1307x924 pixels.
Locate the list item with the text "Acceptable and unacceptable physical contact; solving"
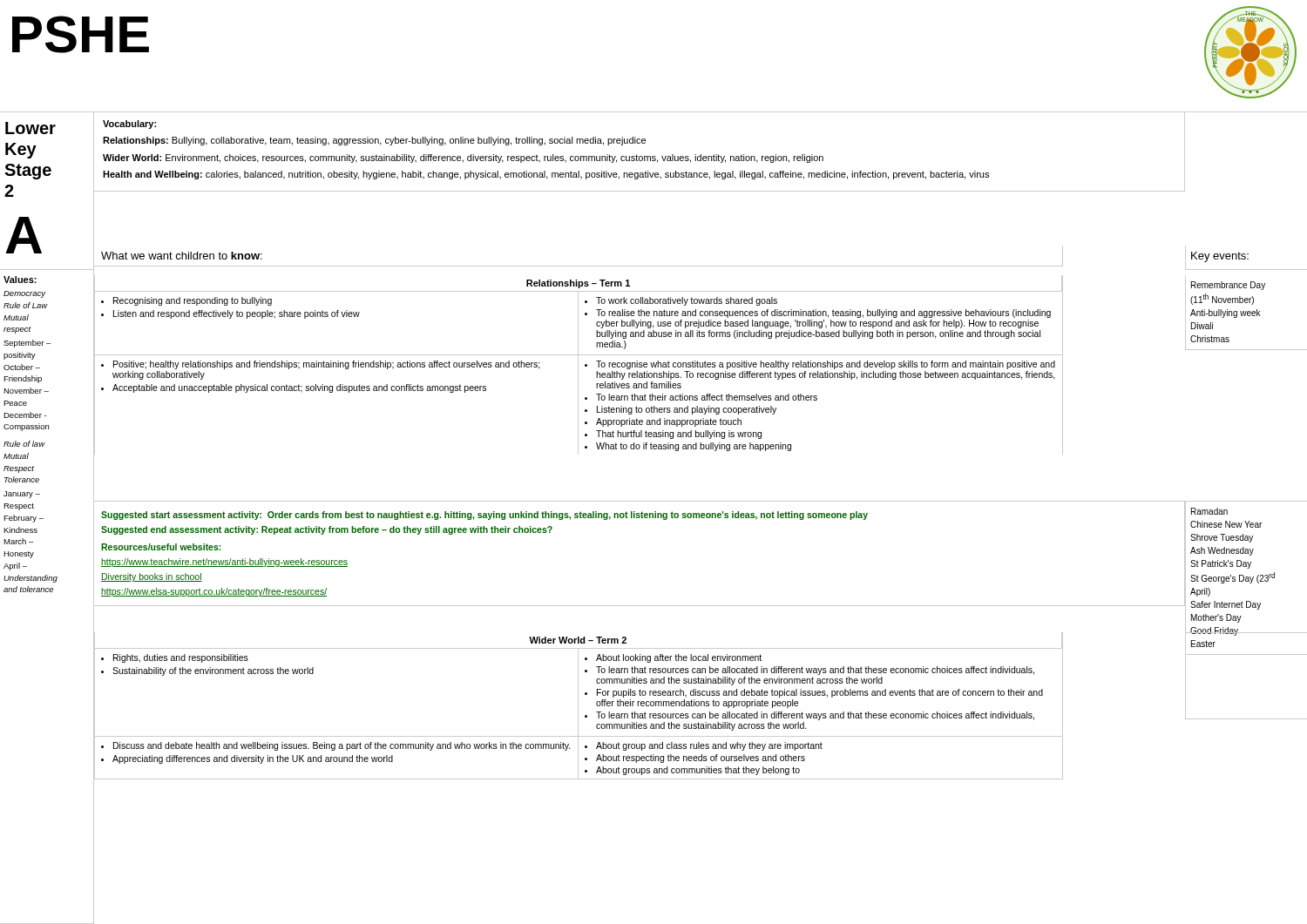click(300, 388)
